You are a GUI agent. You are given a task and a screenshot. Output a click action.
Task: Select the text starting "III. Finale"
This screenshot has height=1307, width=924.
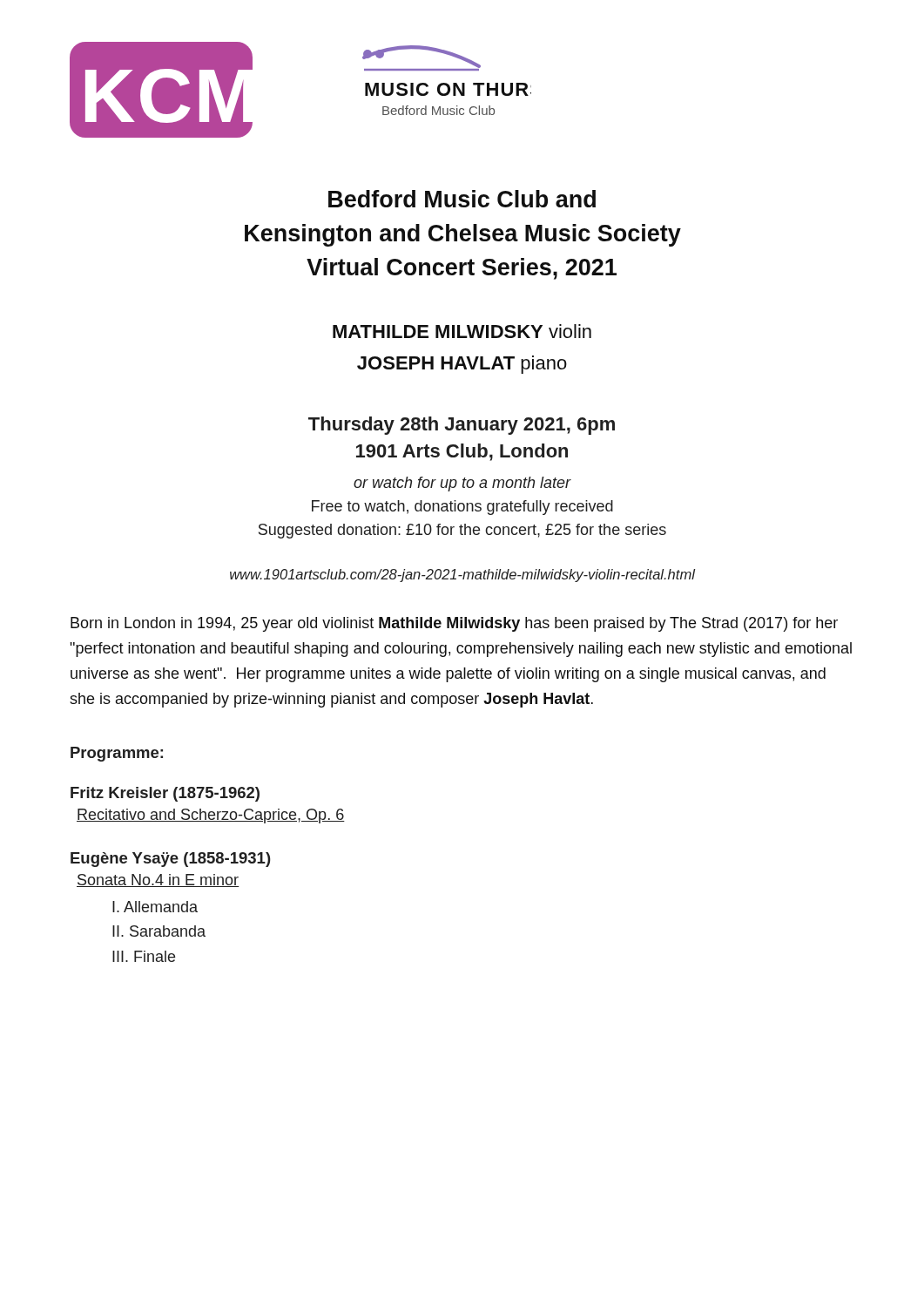(144, 957)
